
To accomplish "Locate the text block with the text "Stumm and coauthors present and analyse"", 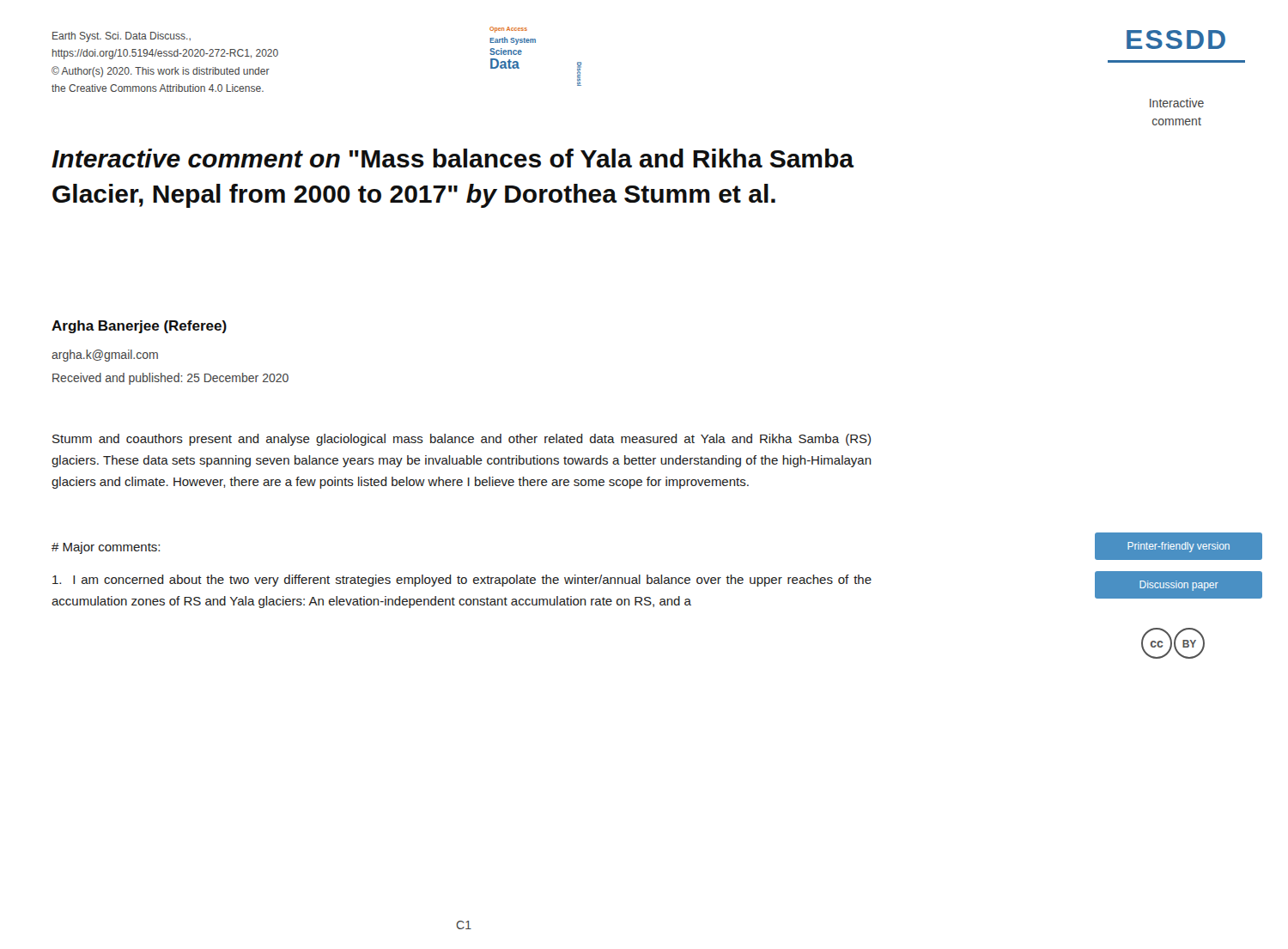I will pyautogui.click(x=462, y=460).
